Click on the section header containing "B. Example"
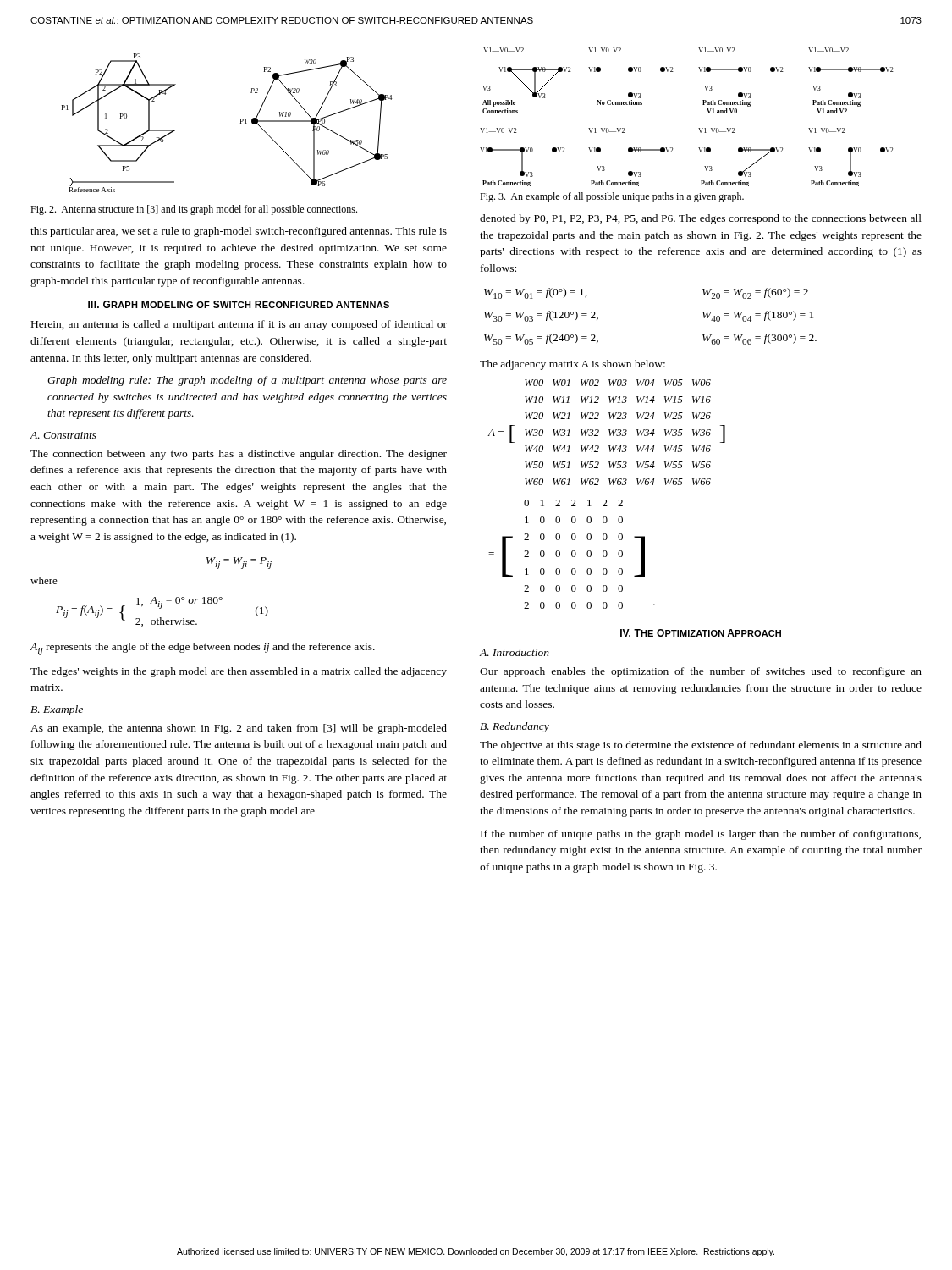 coord(57,709)
